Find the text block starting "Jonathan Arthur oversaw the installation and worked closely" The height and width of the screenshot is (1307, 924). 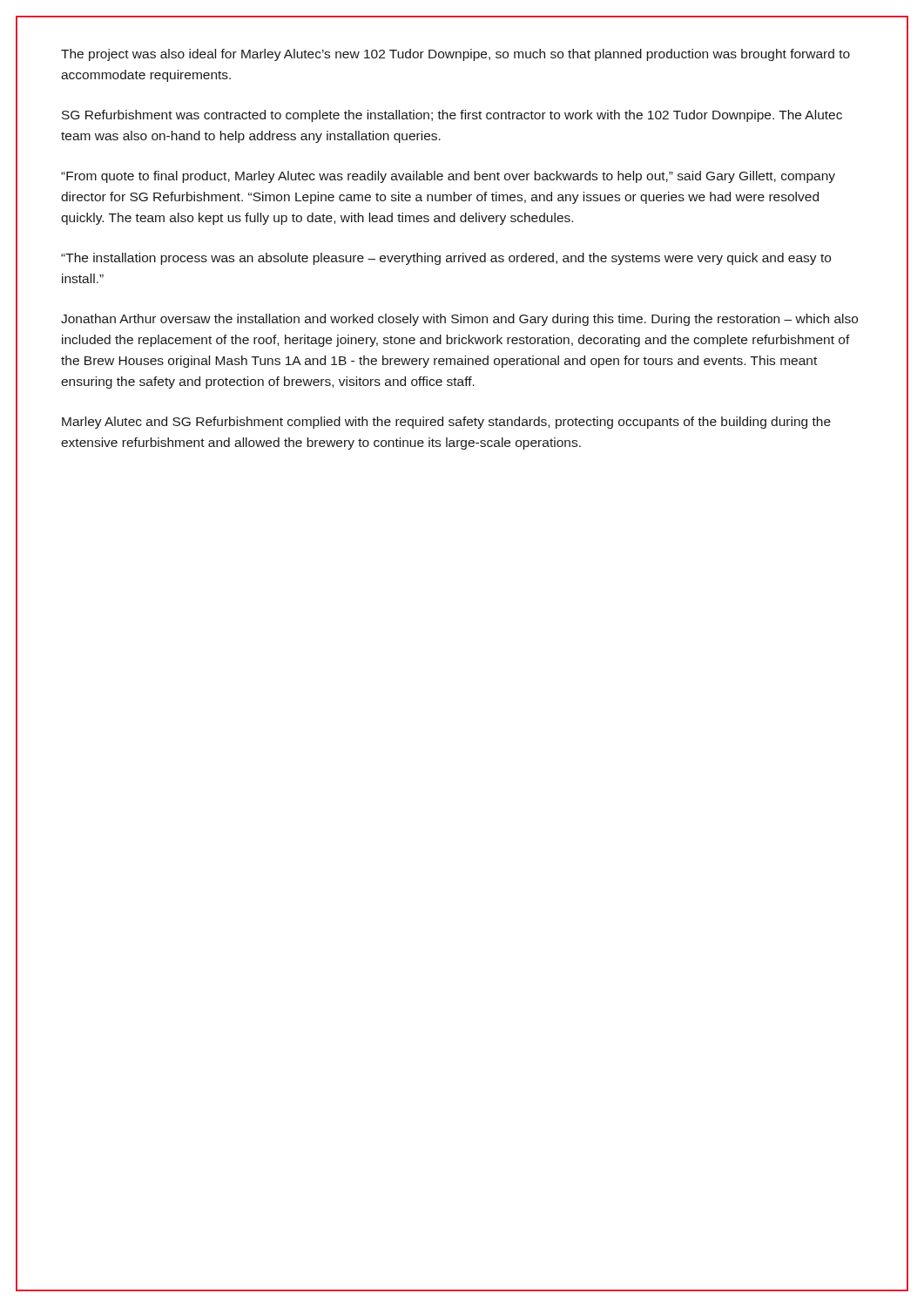click(x=460, y=350)
